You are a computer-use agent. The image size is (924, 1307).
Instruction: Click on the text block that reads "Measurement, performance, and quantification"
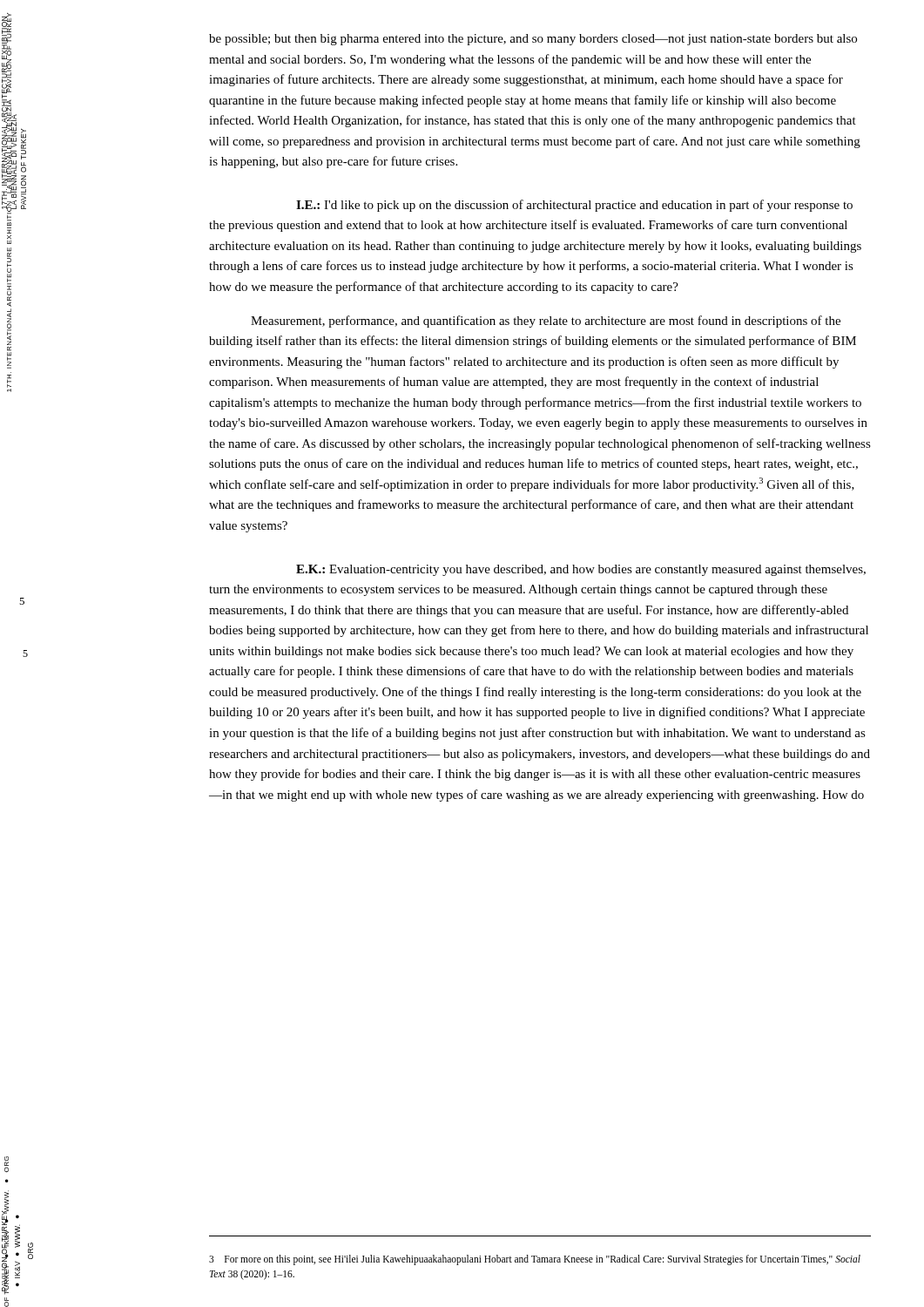540,424
